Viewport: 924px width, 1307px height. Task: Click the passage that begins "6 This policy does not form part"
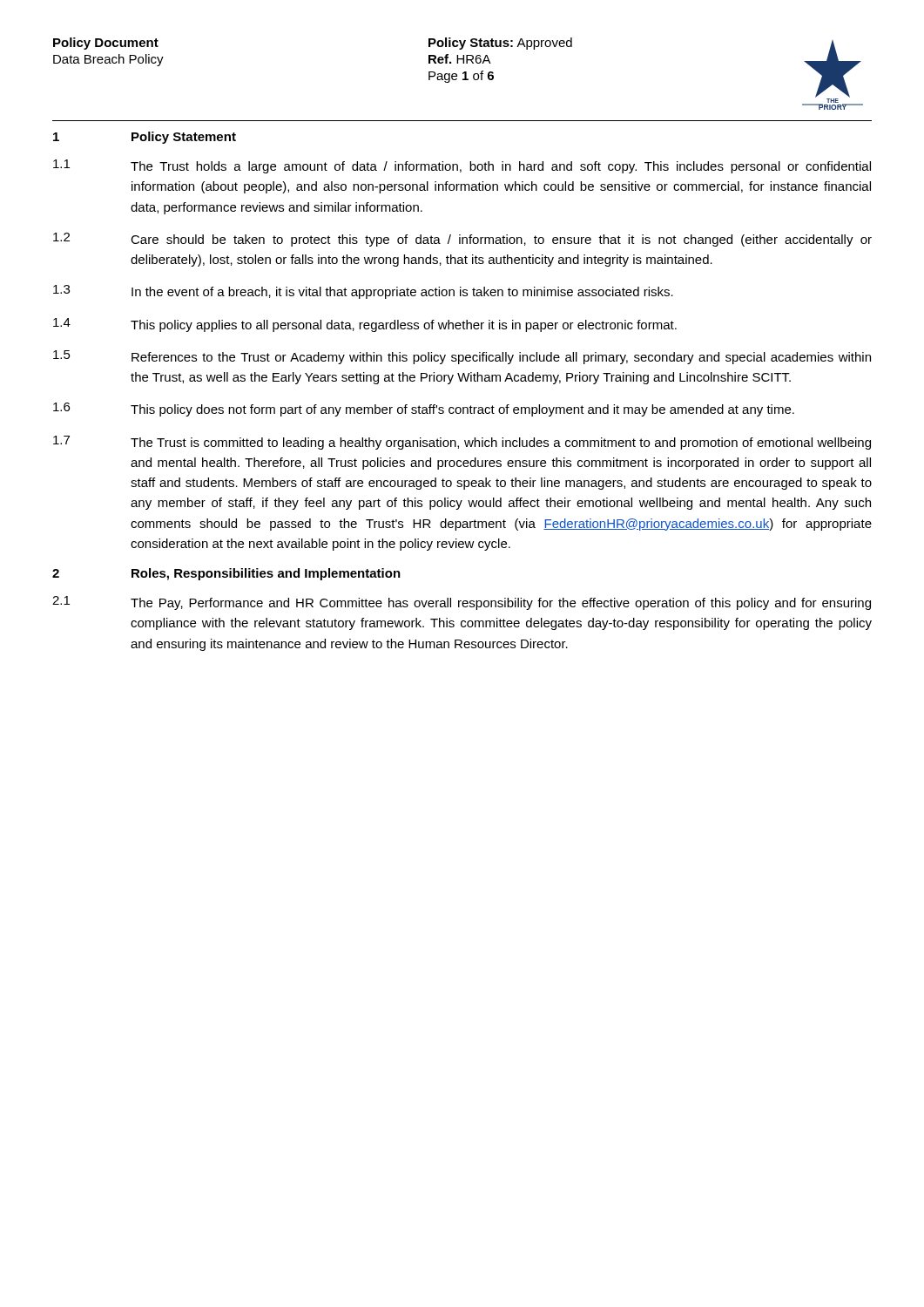pos(462,409)
